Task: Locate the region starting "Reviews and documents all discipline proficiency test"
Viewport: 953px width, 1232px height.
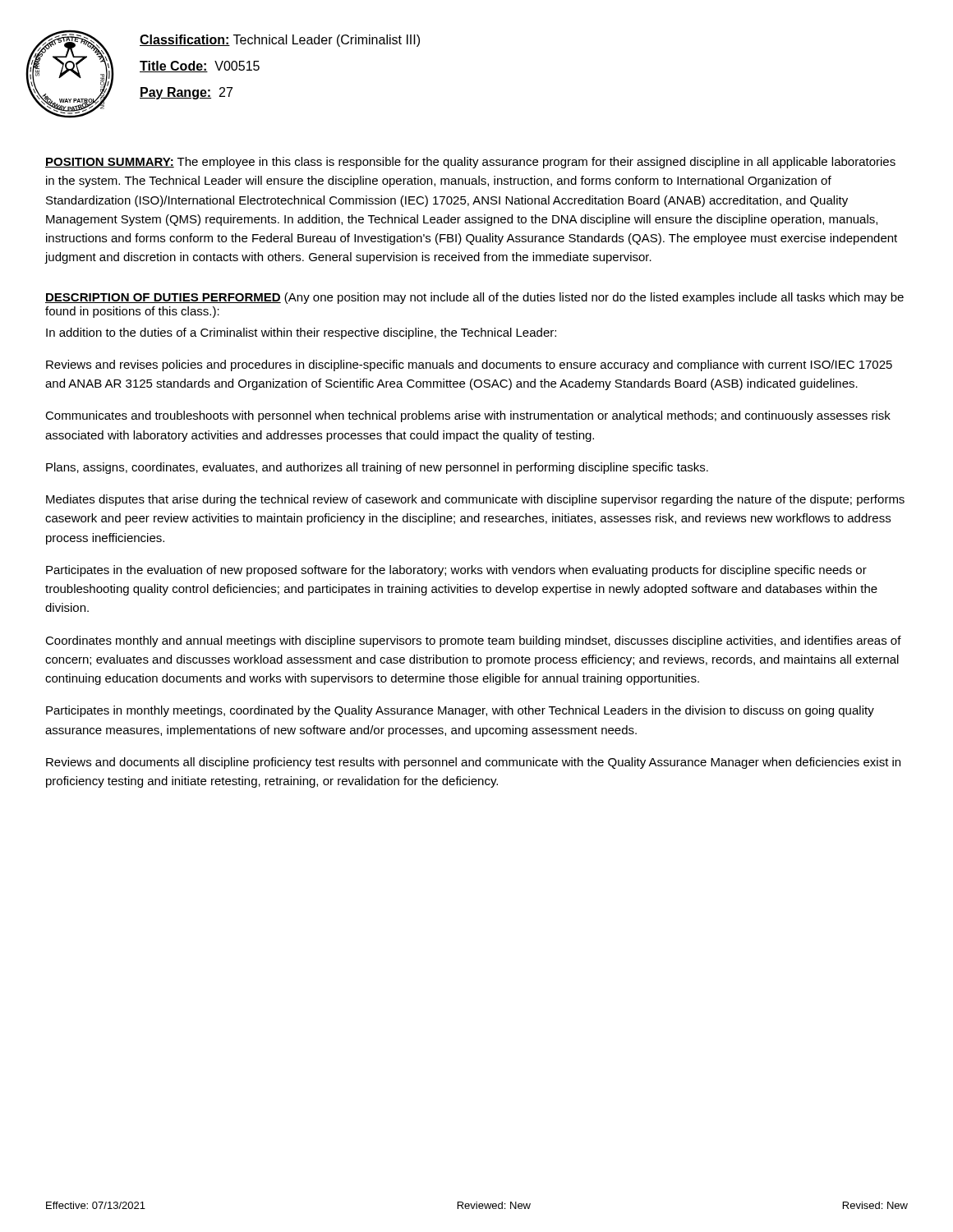Action: [473, 771]
